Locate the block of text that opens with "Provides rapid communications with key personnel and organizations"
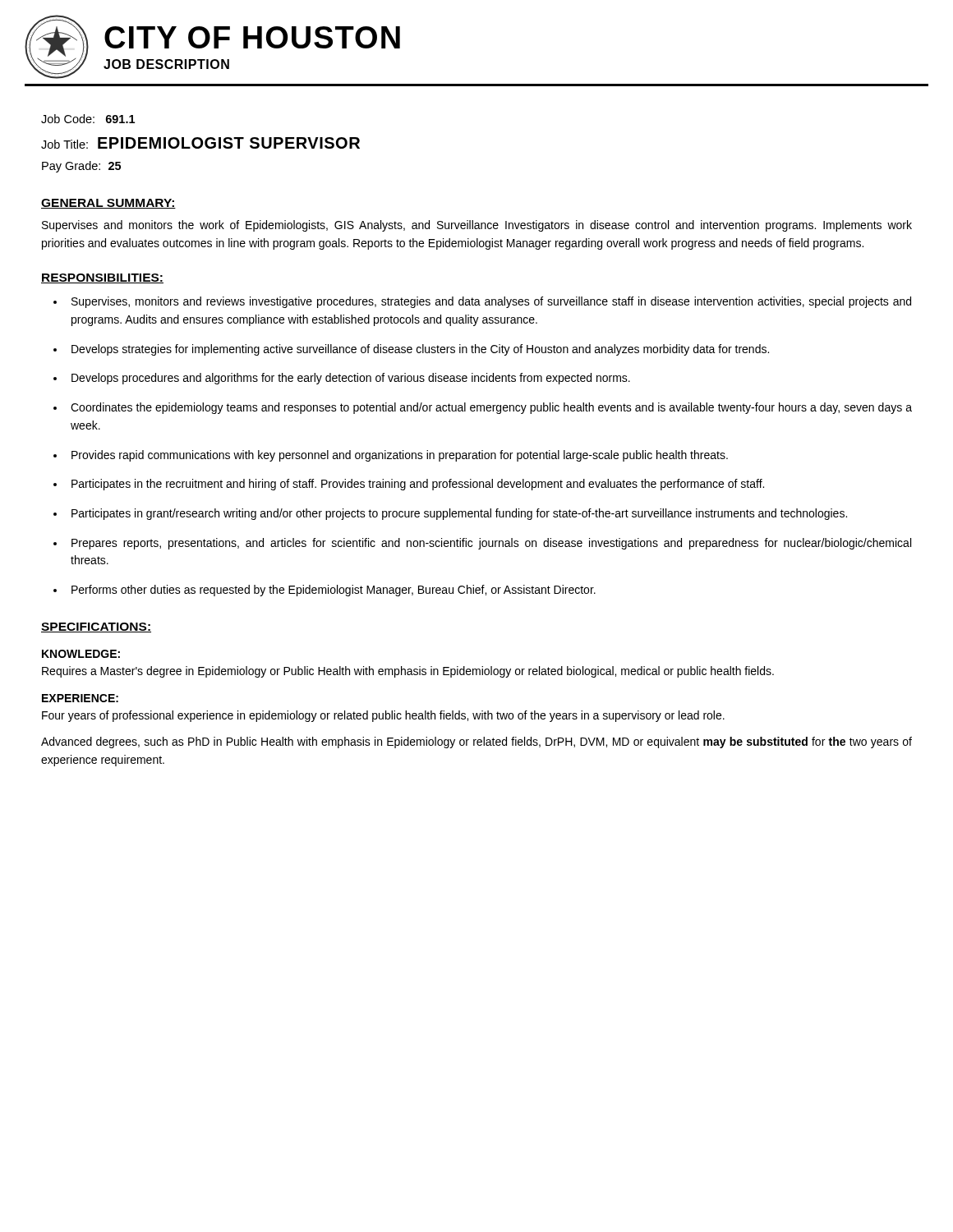This screenshot has height=1232, width=953. click(400, 455)
